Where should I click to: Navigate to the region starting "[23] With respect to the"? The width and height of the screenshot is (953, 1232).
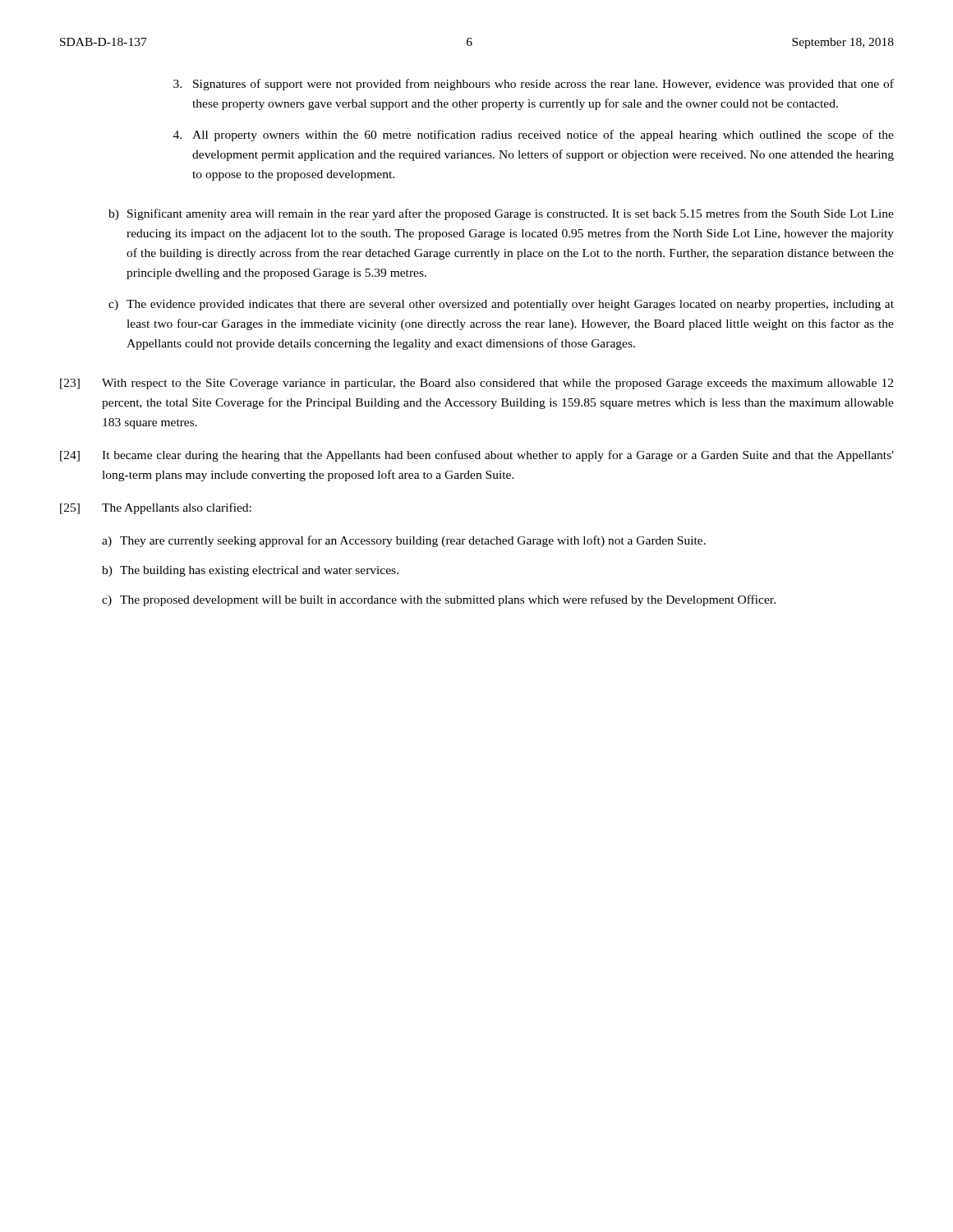476,403
